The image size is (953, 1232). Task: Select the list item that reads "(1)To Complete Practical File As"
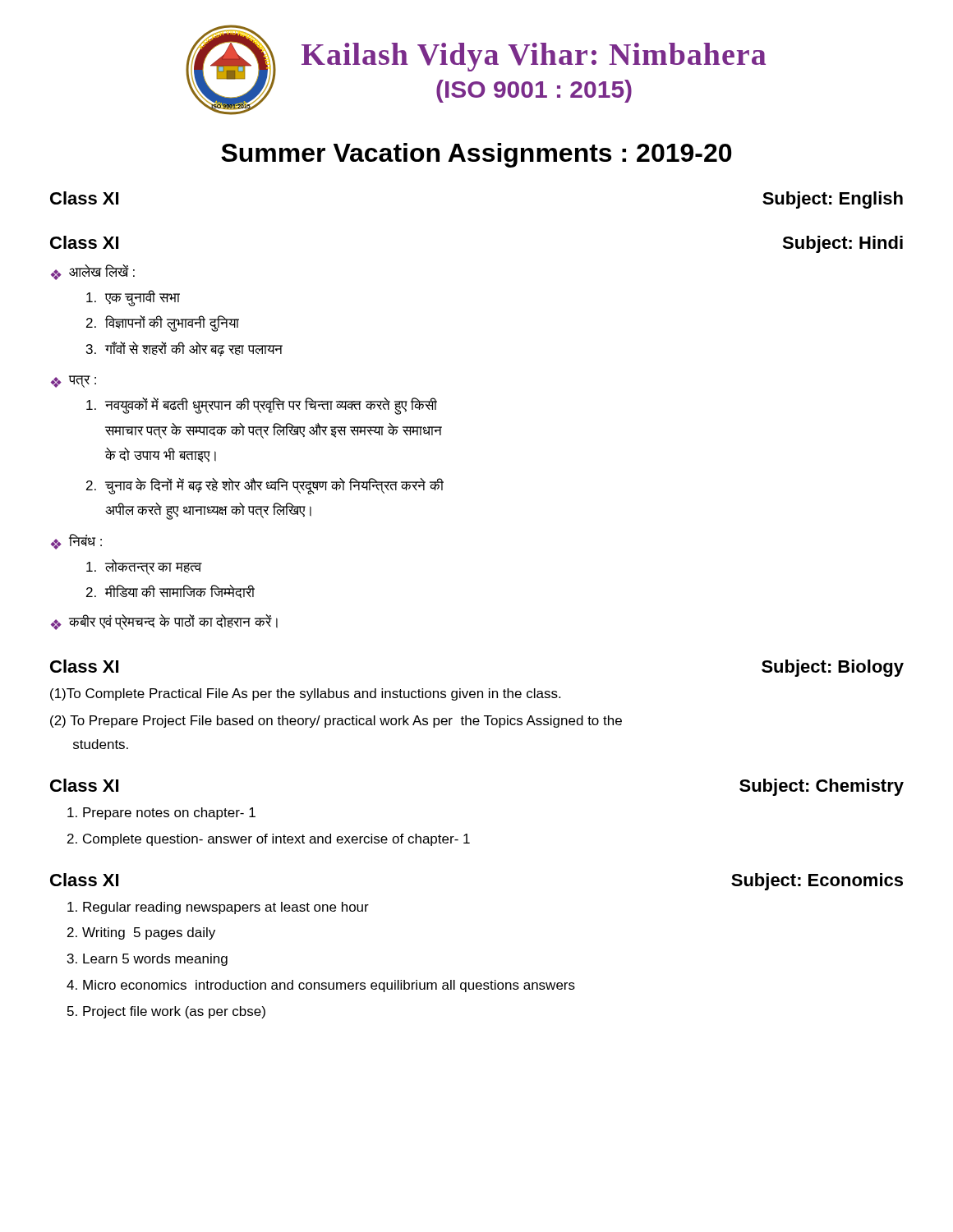[305, 694]
